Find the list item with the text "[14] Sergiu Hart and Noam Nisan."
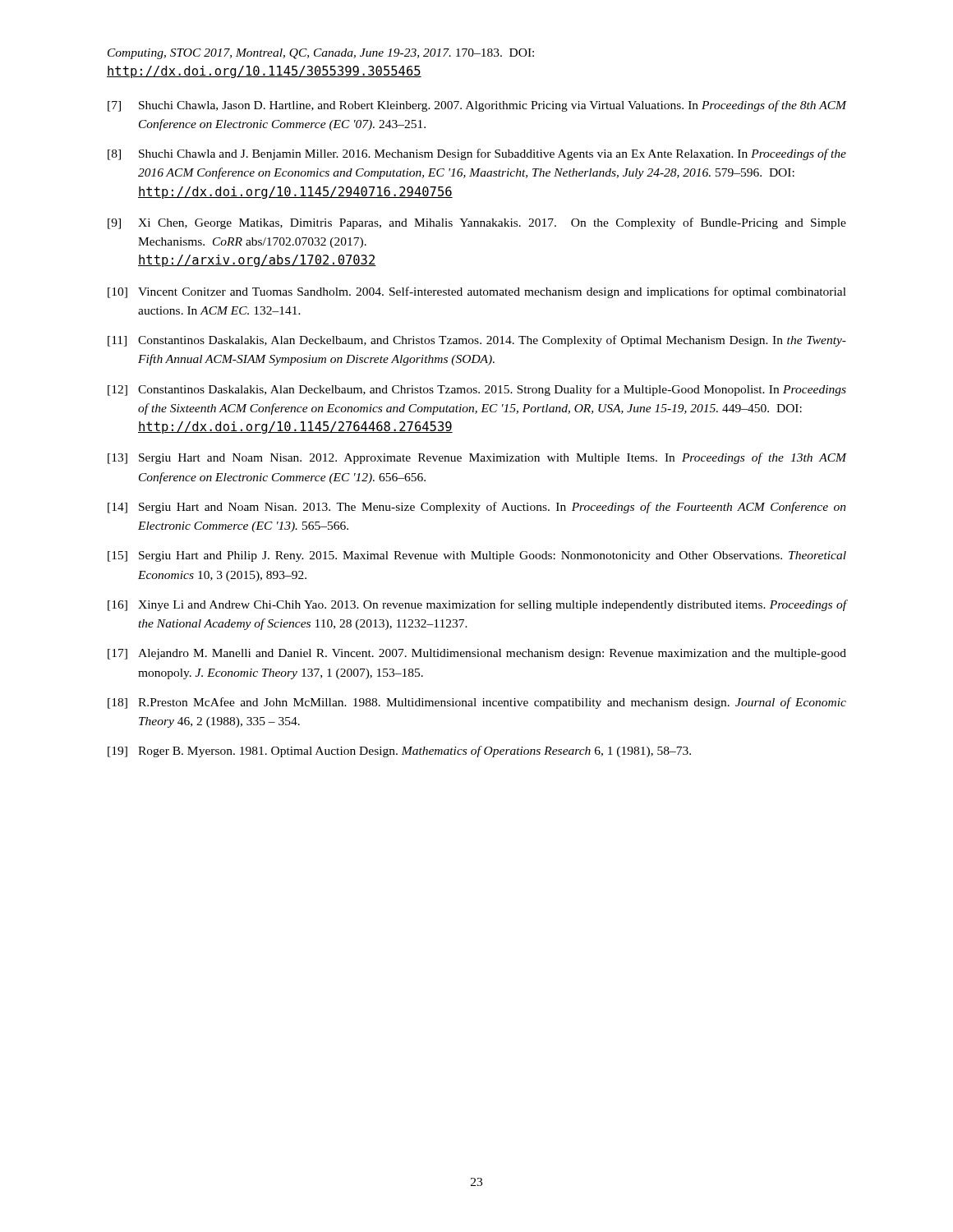This screenshot has width=953, height=1232. 476,516
